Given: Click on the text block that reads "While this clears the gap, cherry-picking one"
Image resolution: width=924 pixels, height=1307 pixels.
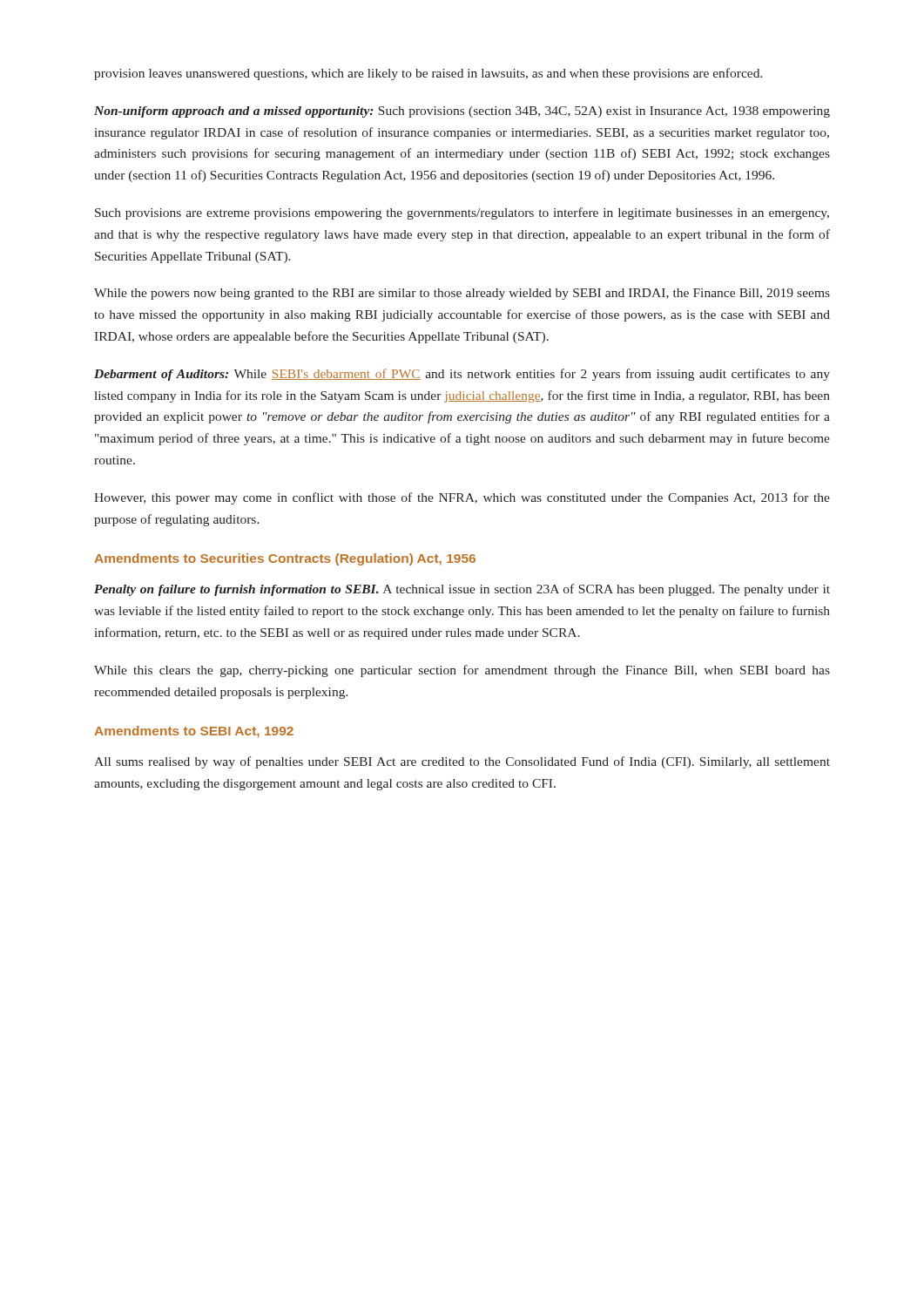Looking at the screenshot, I should (462, 680).
